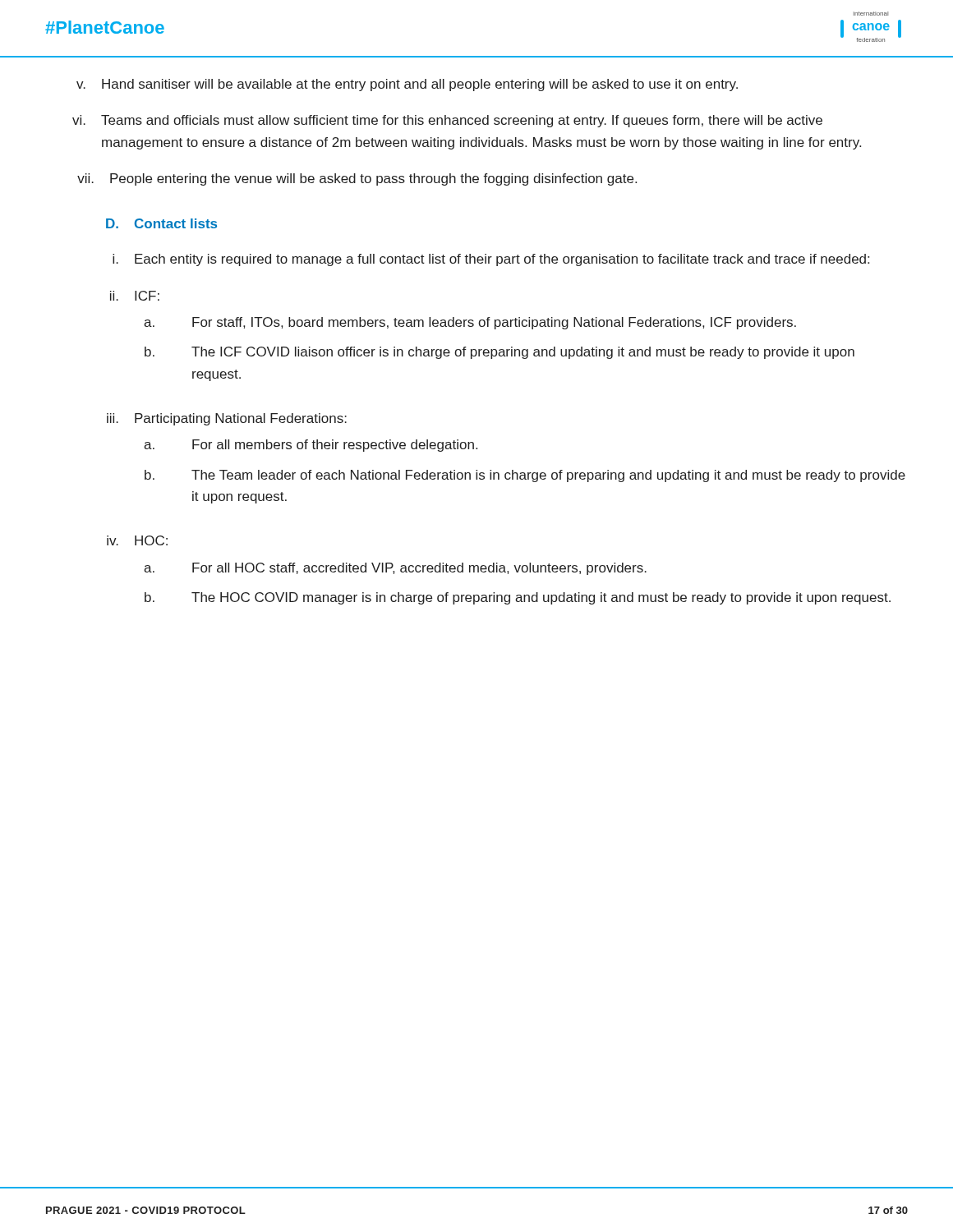Screen dimensions: 1232x953
Task: Find the list item that says "iii. Participating National Federations: a. For all"
Action: click(476, 462)
